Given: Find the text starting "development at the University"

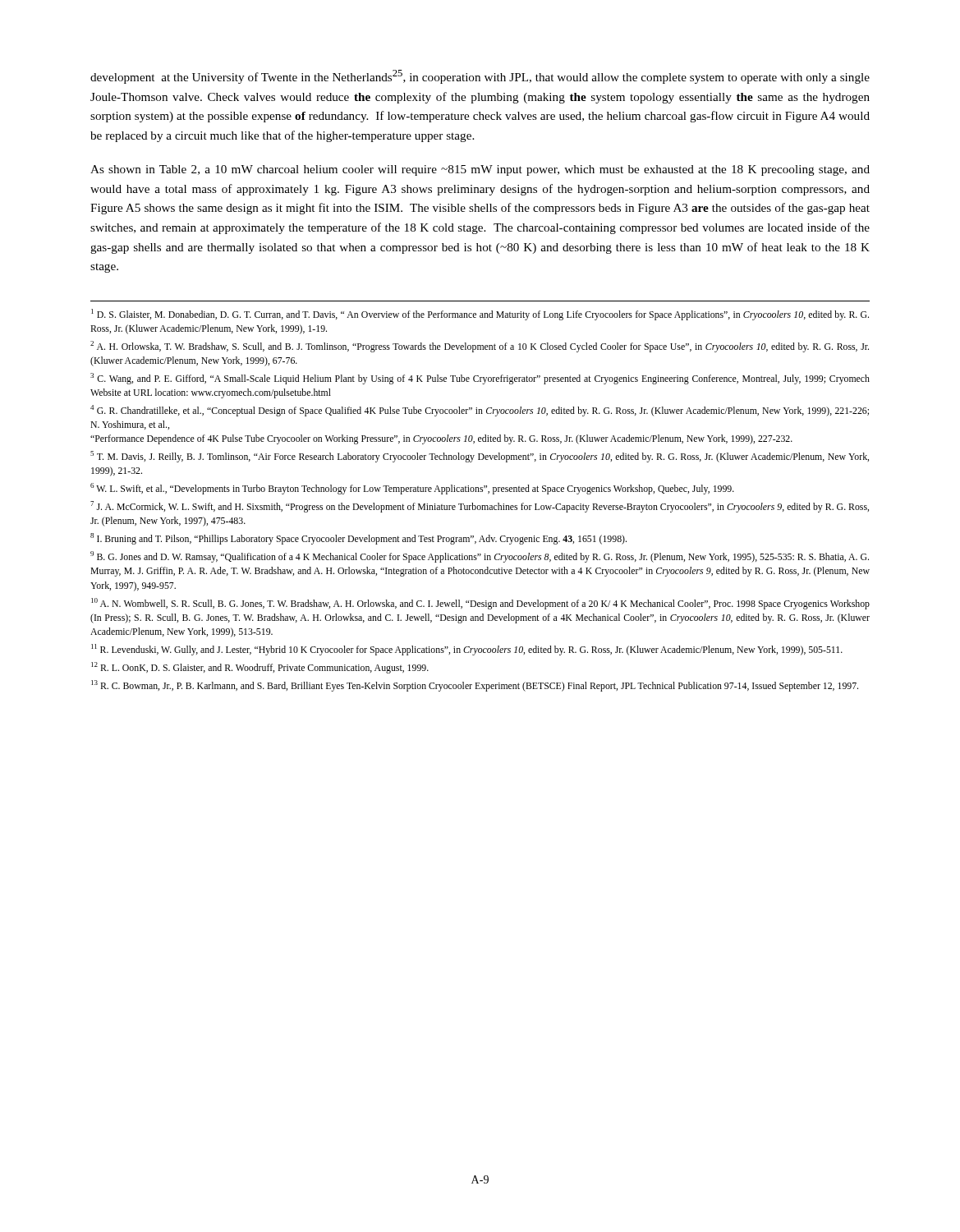Looking at the screenshot, I should point(480,105).
